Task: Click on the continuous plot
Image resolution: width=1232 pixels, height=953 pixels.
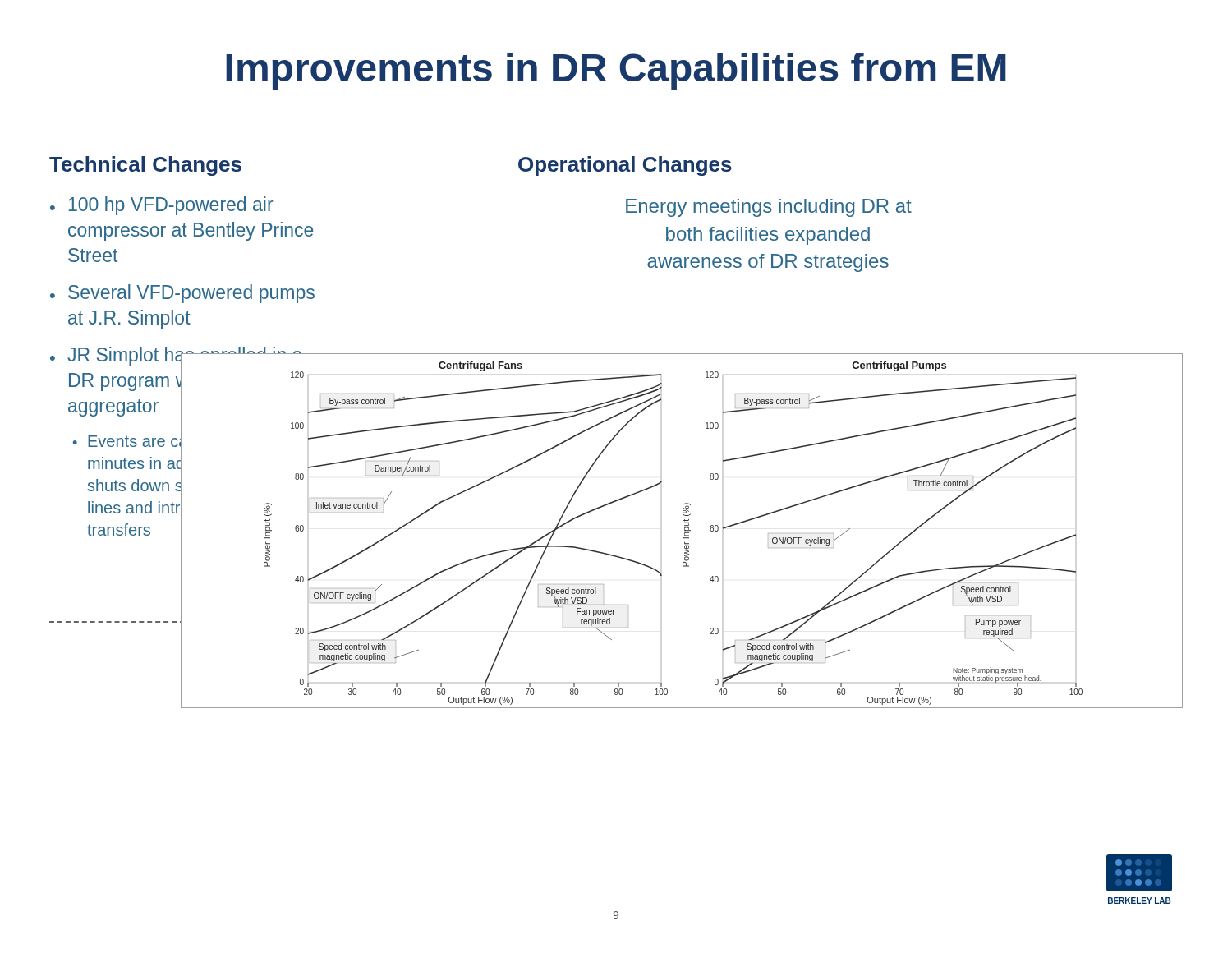Action: coord(682,531)
